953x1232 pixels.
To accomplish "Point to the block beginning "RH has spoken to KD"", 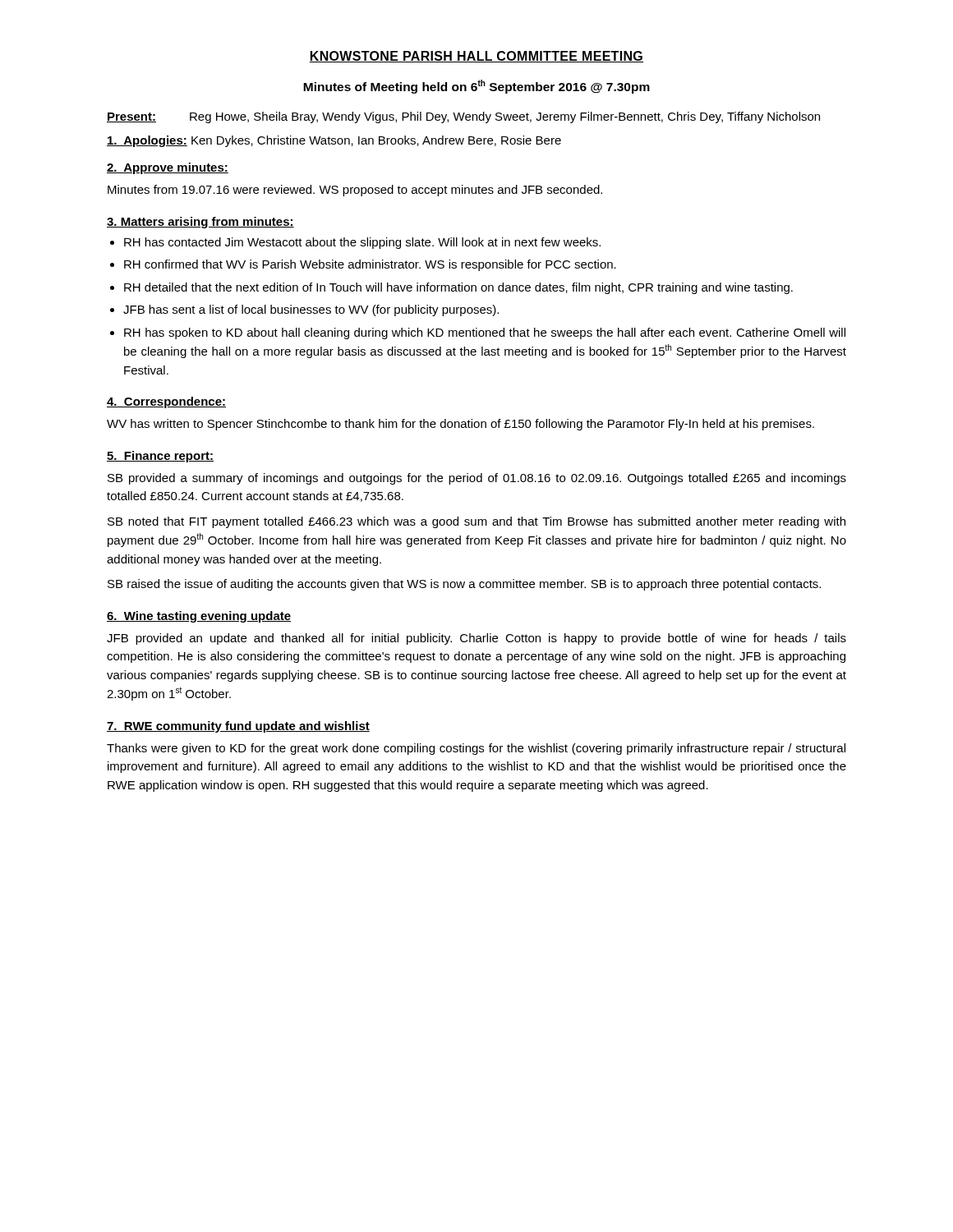I will (x=485, y=351).
